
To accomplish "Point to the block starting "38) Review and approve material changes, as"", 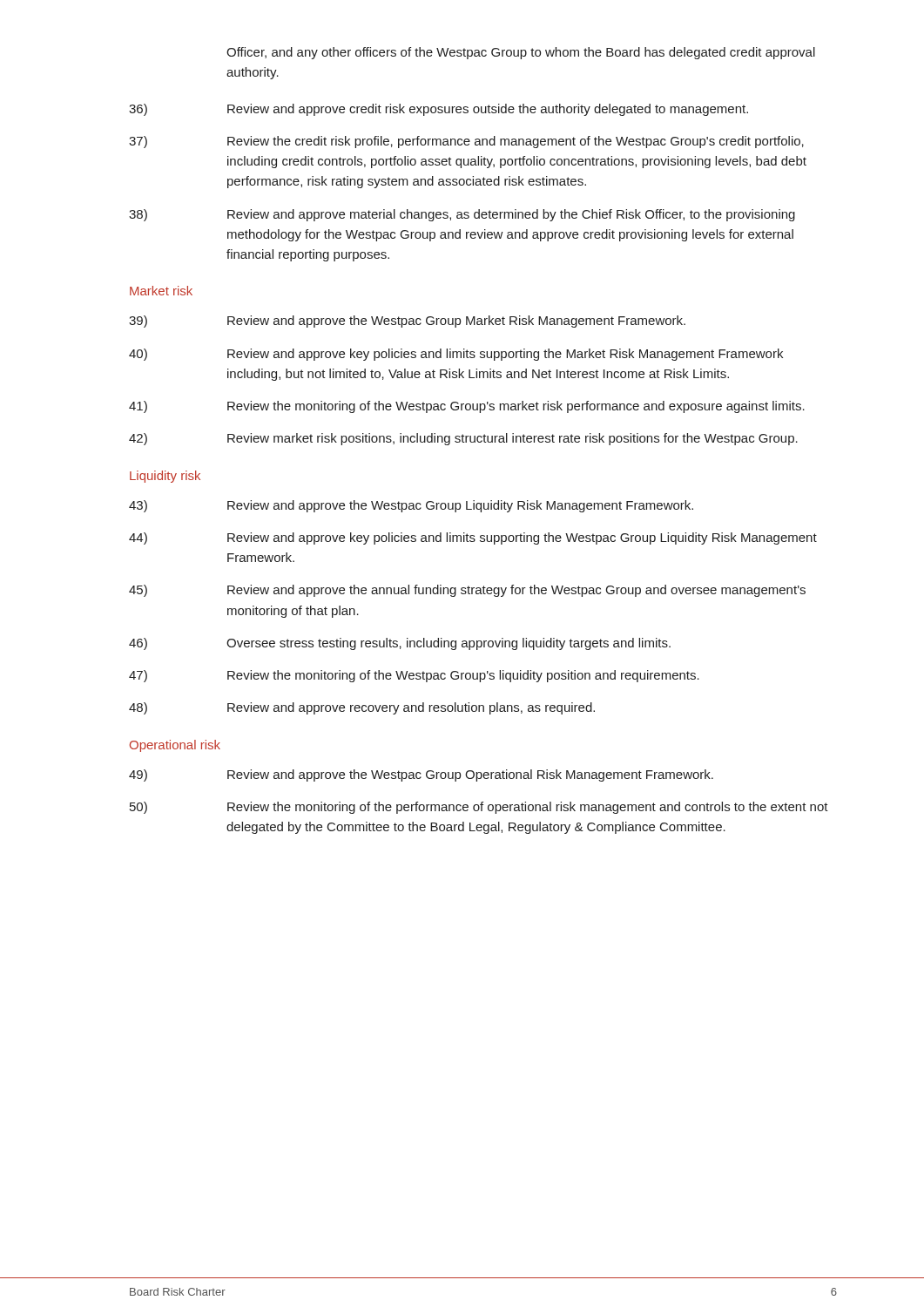I will (483, 234).
